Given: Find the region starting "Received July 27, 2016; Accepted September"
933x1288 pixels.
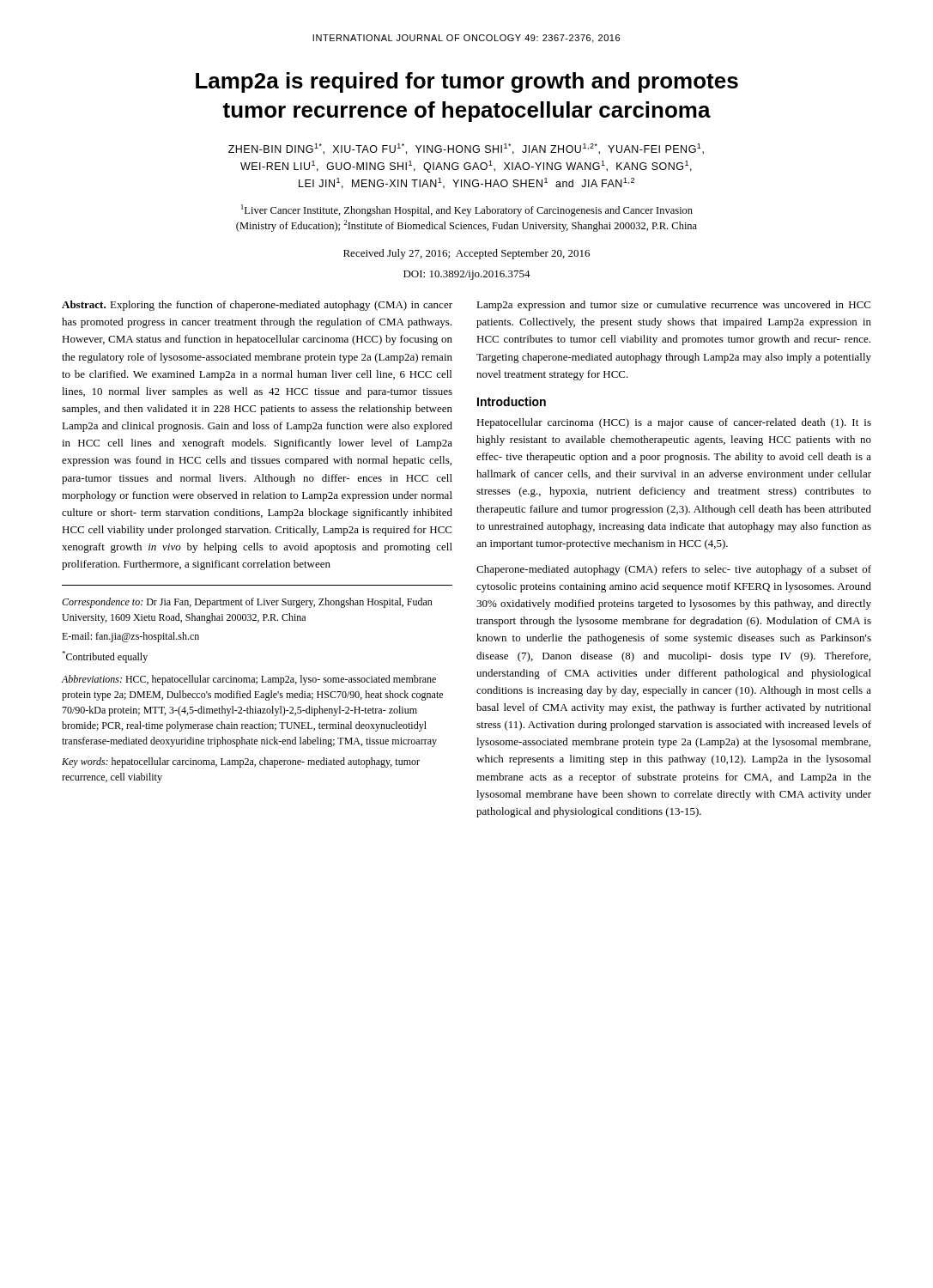Looking at the screenshot, I should [x=466, y=253].
